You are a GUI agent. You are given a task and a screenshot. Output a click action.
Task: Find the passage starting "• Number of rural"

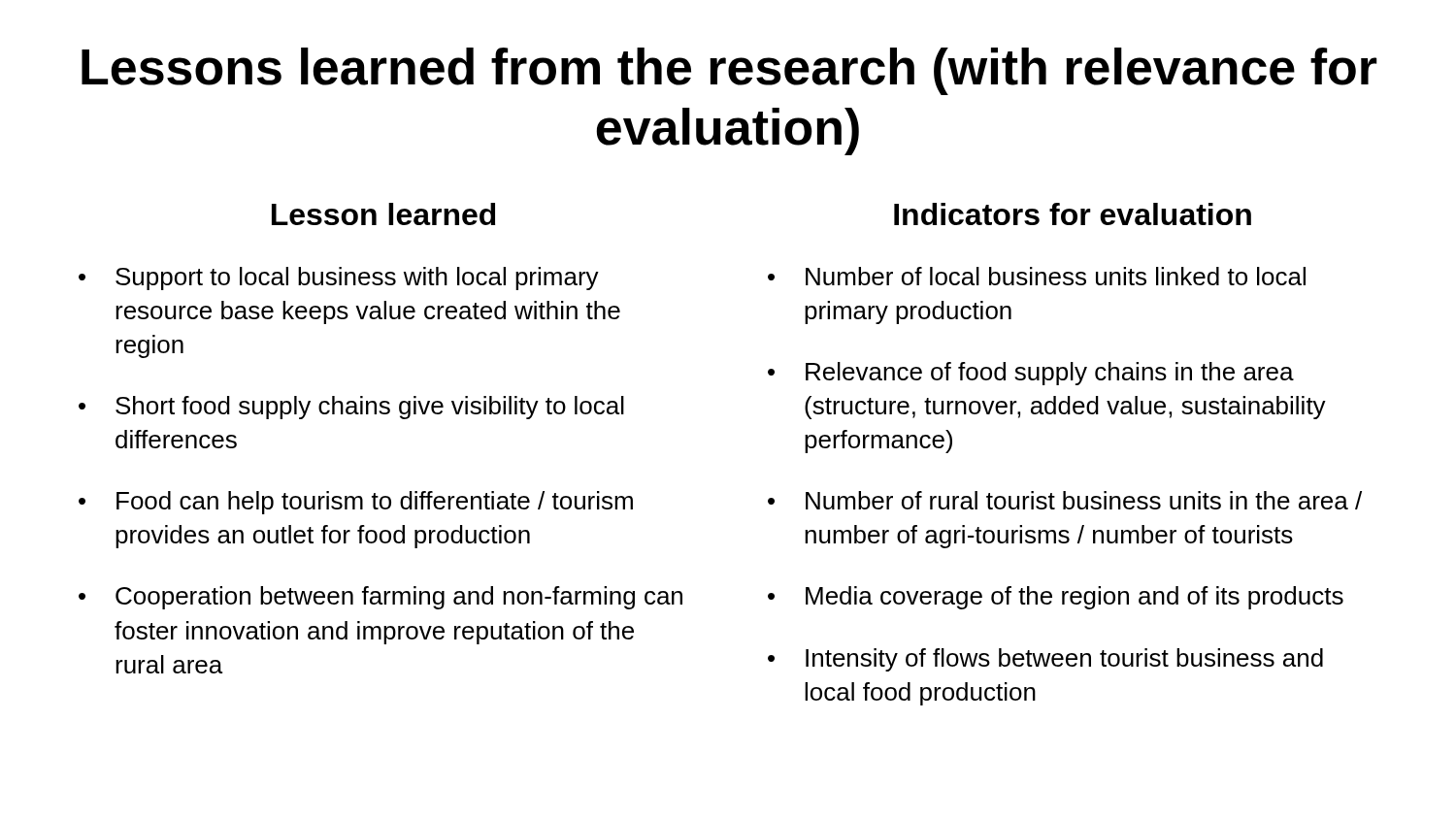pos(1073,519)
